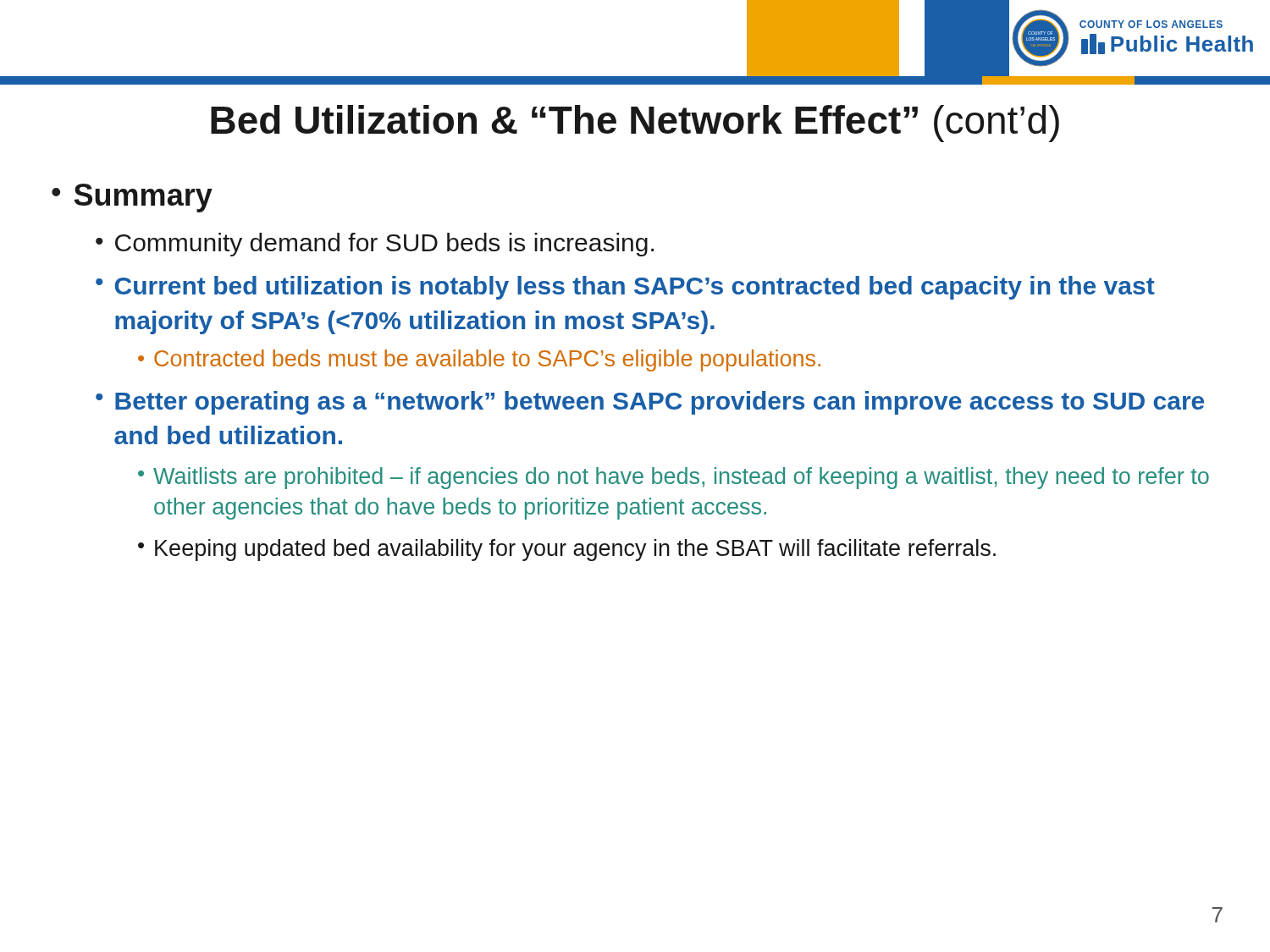This screenshot has width=1270, height=952.
Task: Click the passage that begins "• Current bed"
Action: (x=657, y=303)
